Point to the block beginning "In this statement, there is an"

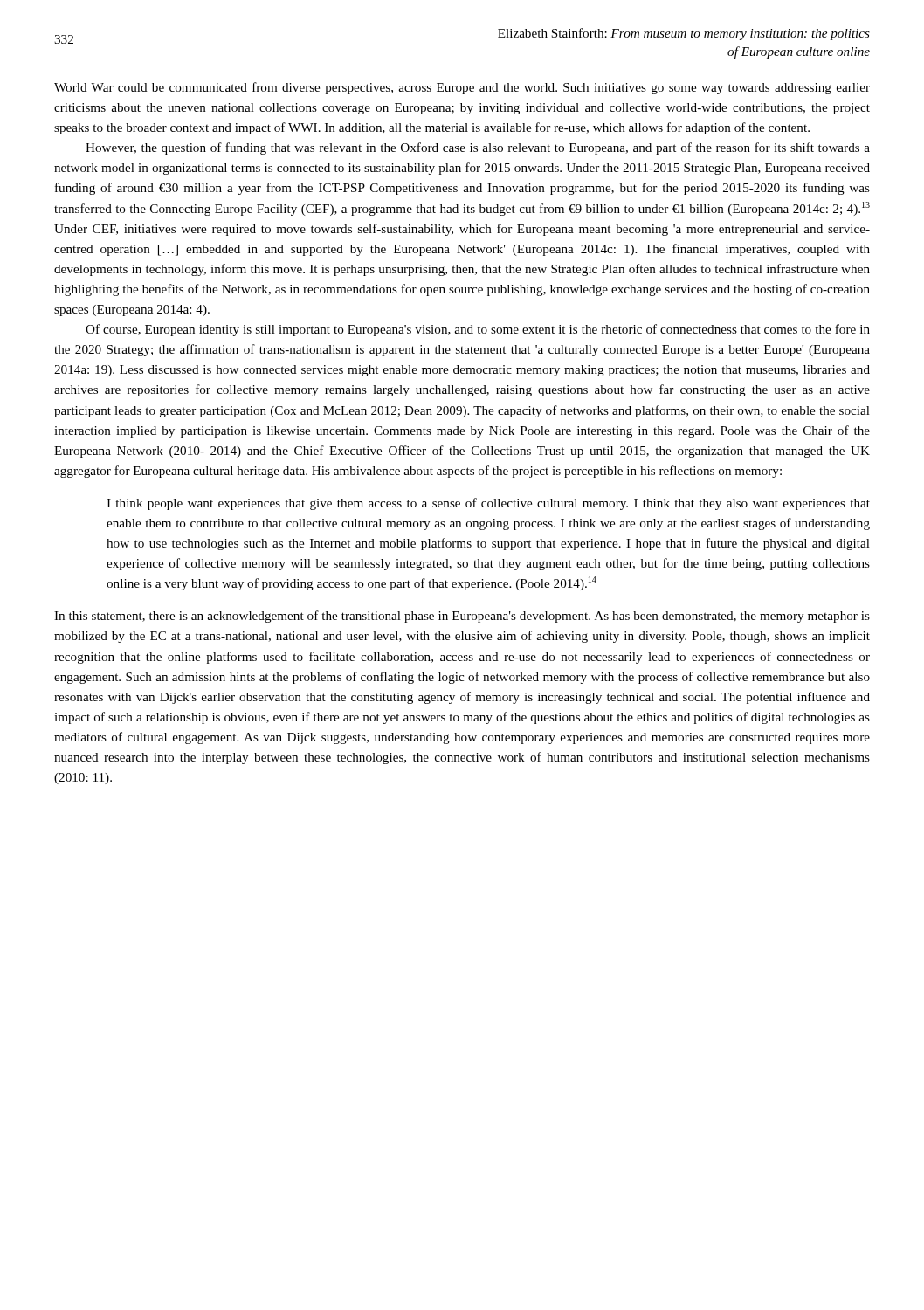point(462,696)
